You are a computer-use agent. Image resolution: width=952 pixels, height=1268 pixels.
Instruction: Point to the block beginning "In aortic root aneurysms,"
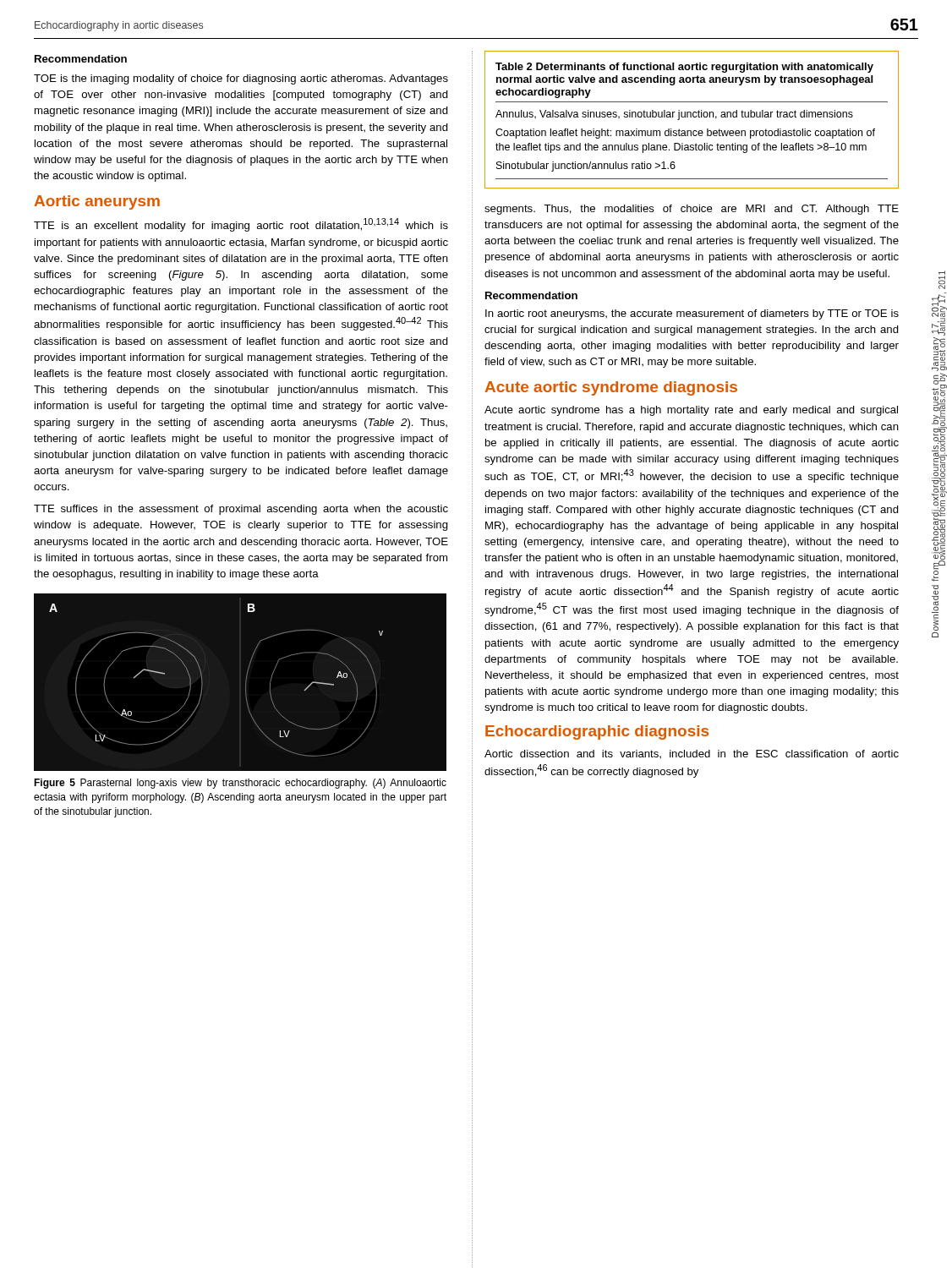tap(692, 337)
